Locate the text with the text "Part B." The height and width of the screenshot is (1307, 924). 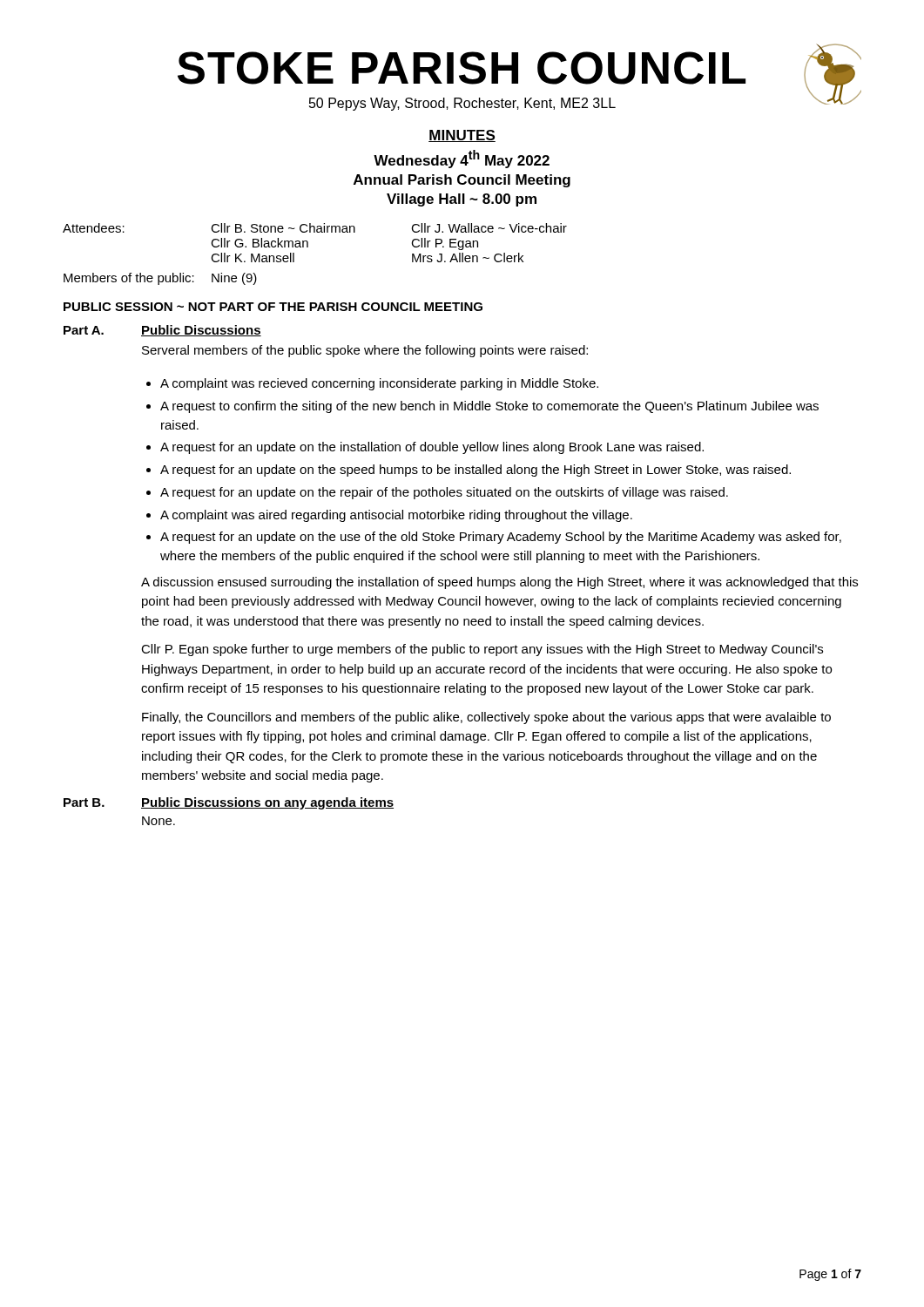[84, 802]
